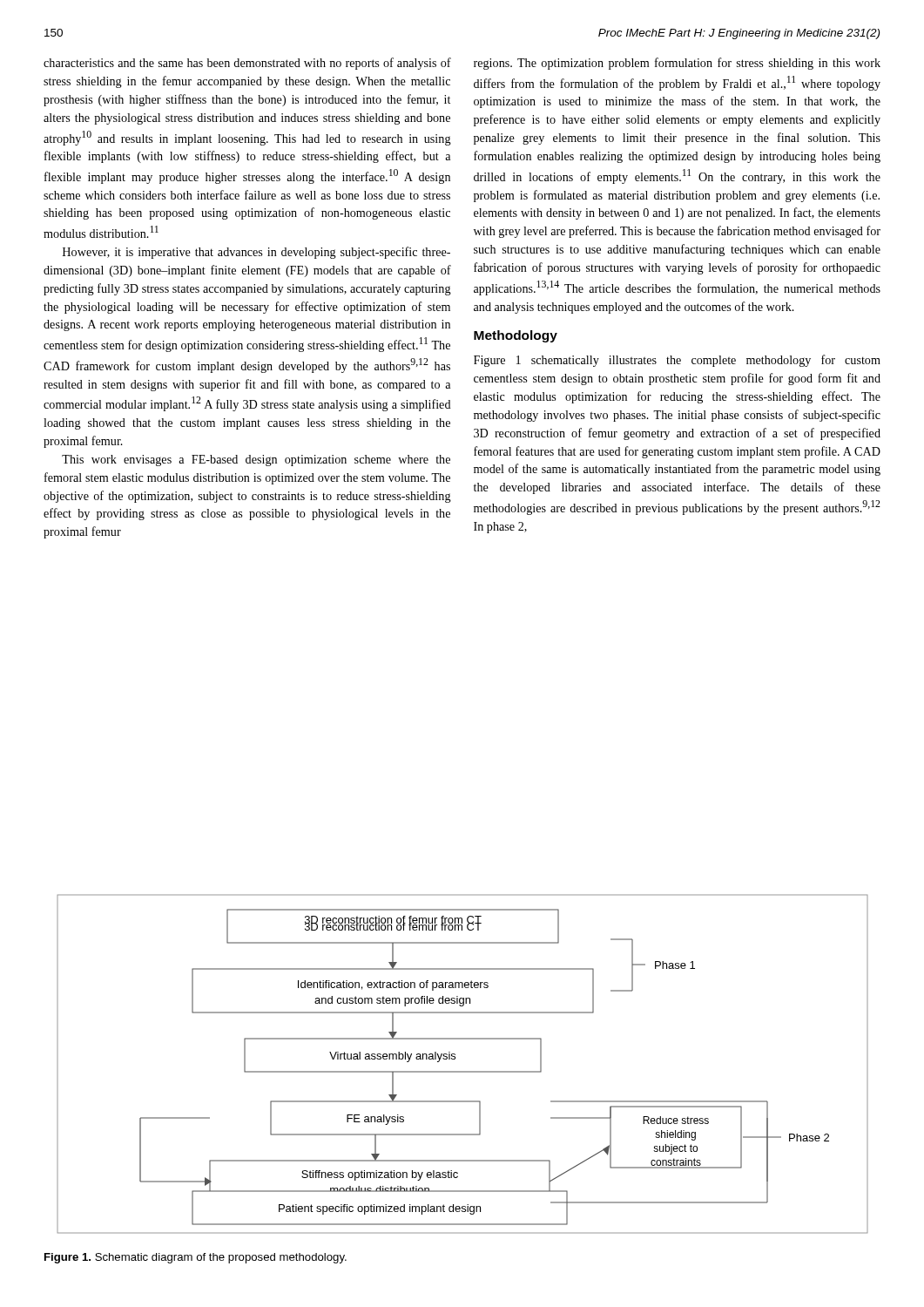
Task: Select the text block with the text "characteristics and the"
Action: pos(247,298)
